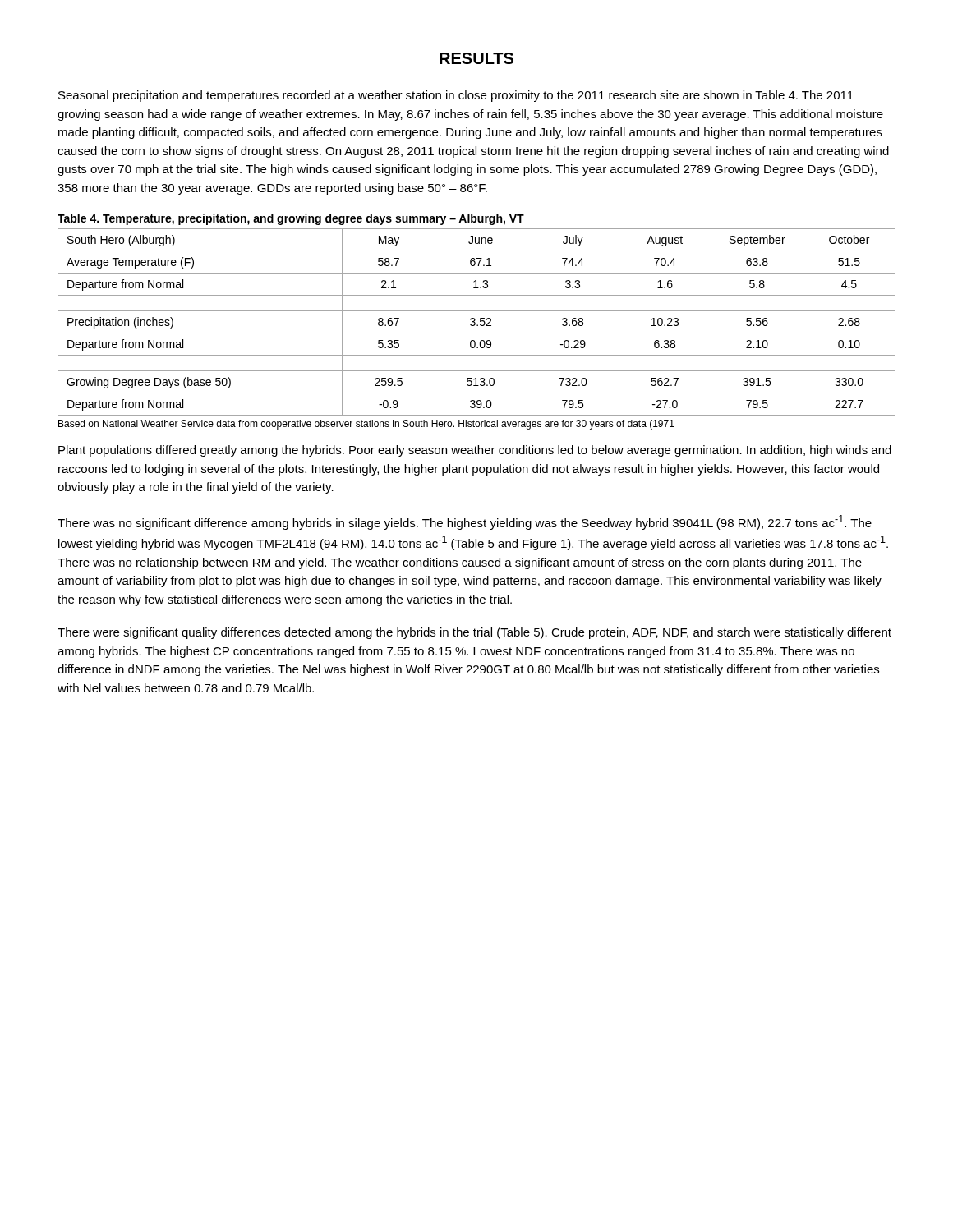Image resolution: width=953 pixels, height=1232 pixels.
Task: Navigate to the text block starting "Based on National Weather Service data from"
Action: click(366, 424)
